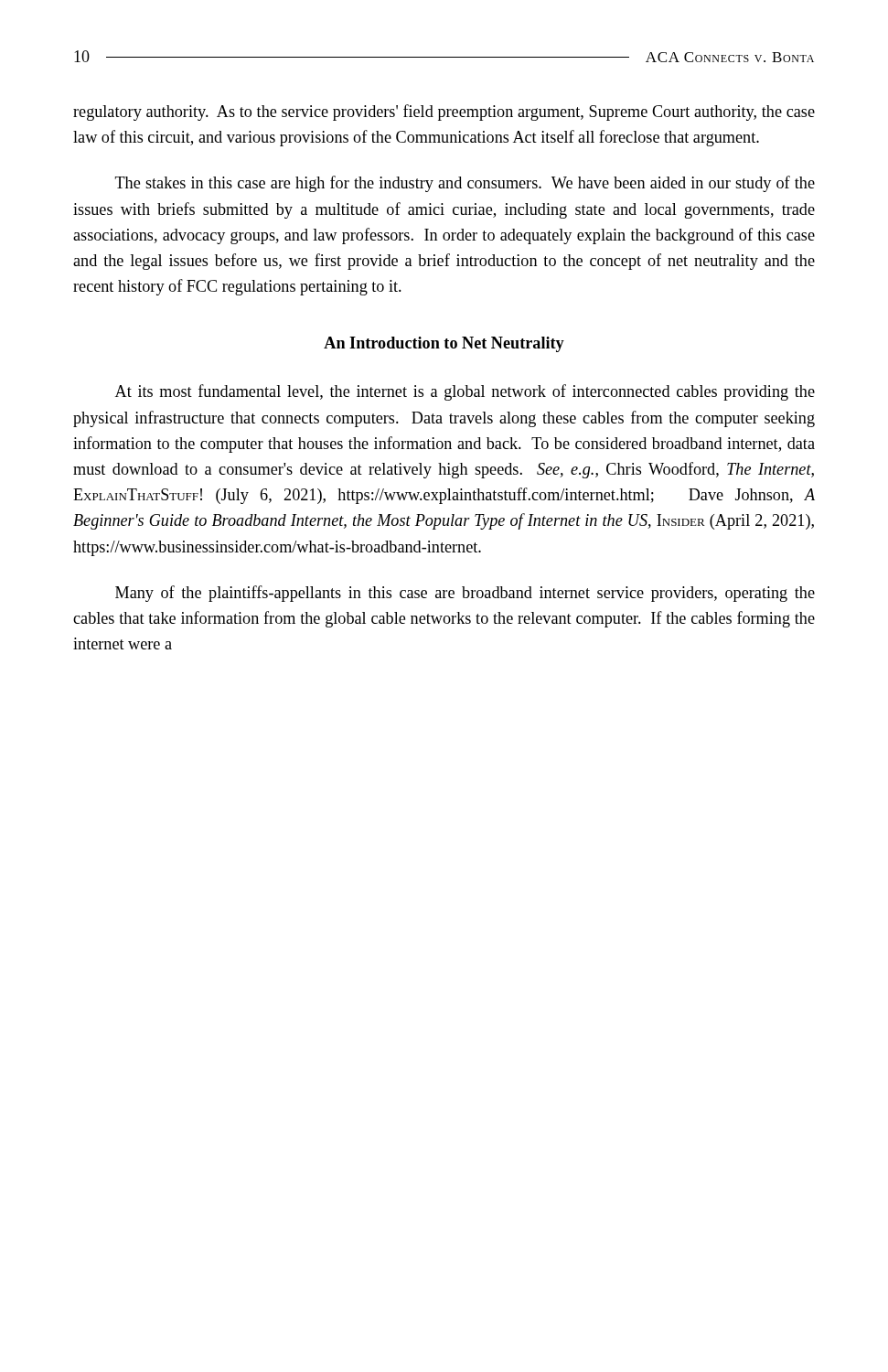Locate the text block containing "At its most fundamental"
This screenshot has width=888, height=1372.
(444, 469)
